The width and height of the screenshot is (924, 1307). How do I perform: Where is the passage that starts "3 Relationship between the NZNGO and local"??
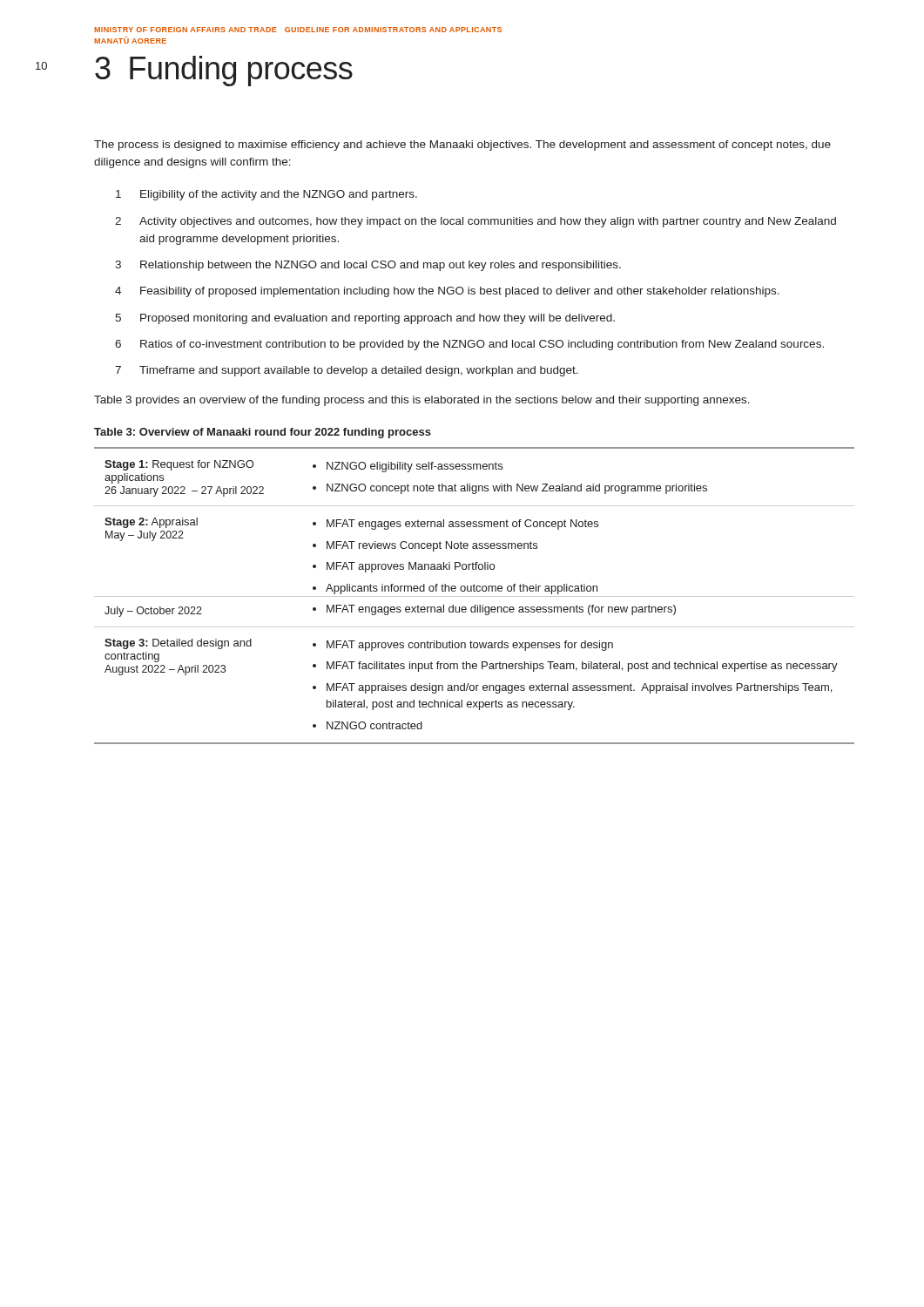coord(485,265)
